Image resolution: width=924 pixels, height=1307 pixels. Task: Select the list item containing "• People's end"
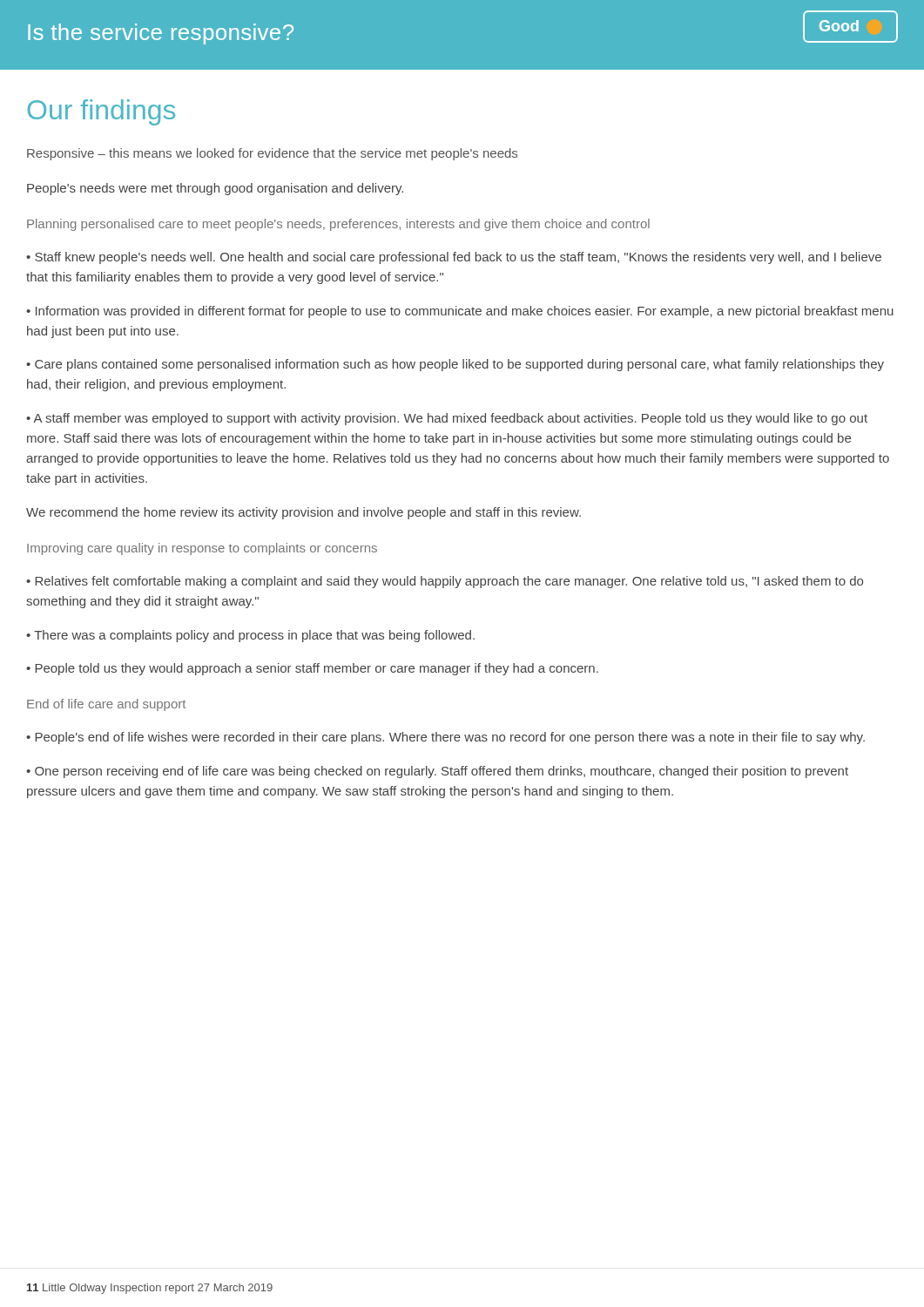coord(462,737)
